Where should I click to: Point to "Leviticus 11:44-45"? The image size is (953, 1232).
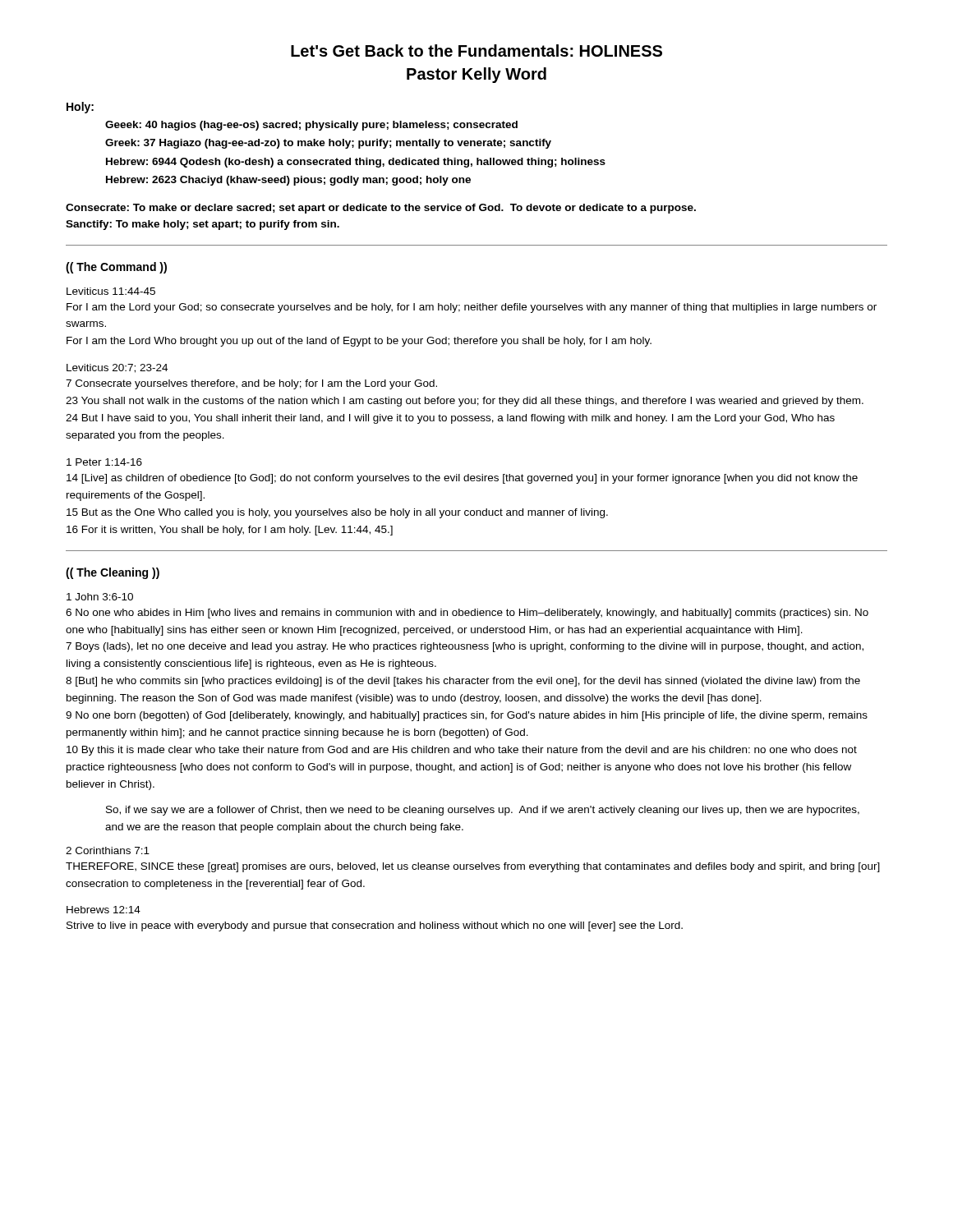pos(111,291)
